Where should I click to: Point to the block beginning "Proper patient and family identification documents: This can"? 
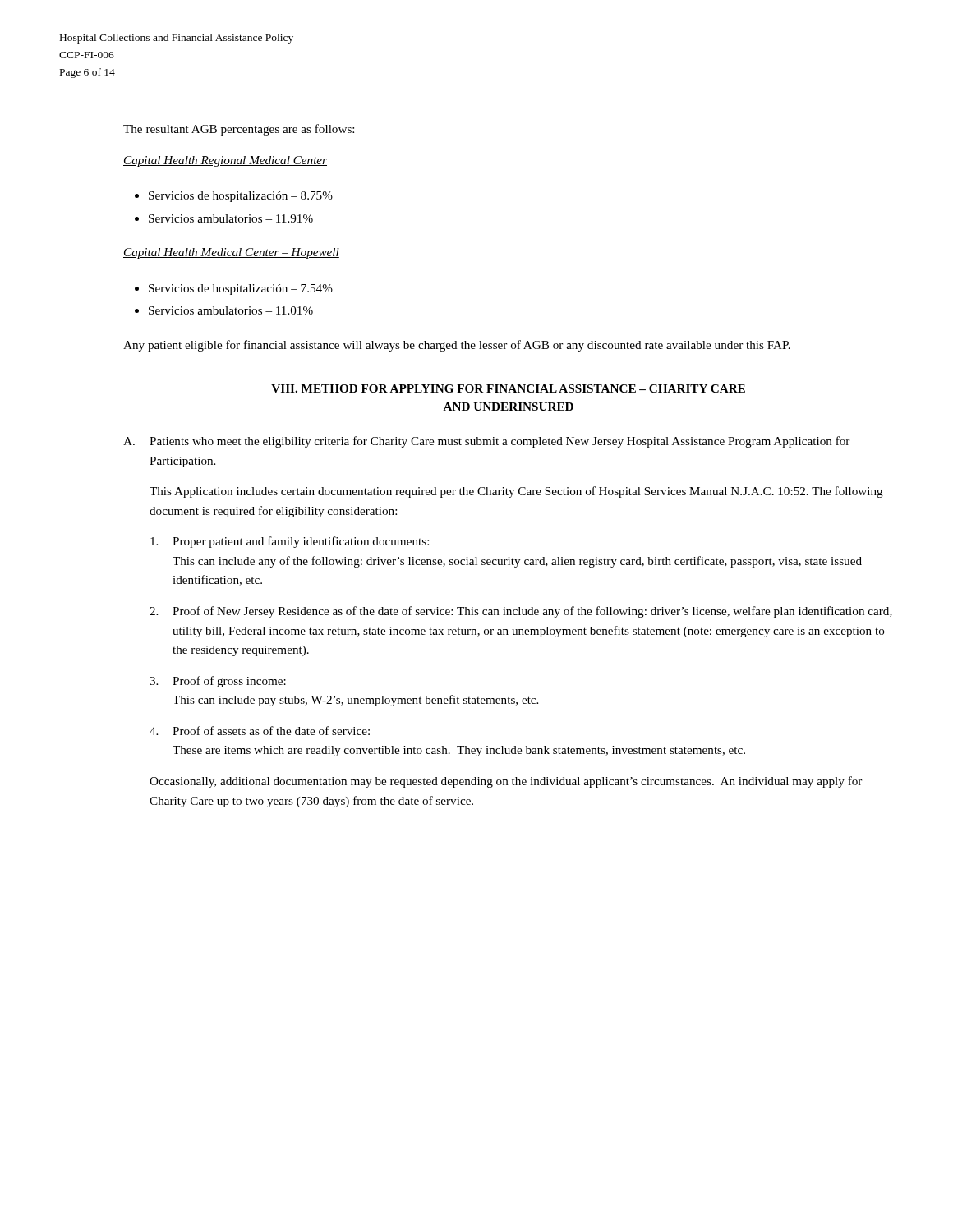tap(517, 560)
